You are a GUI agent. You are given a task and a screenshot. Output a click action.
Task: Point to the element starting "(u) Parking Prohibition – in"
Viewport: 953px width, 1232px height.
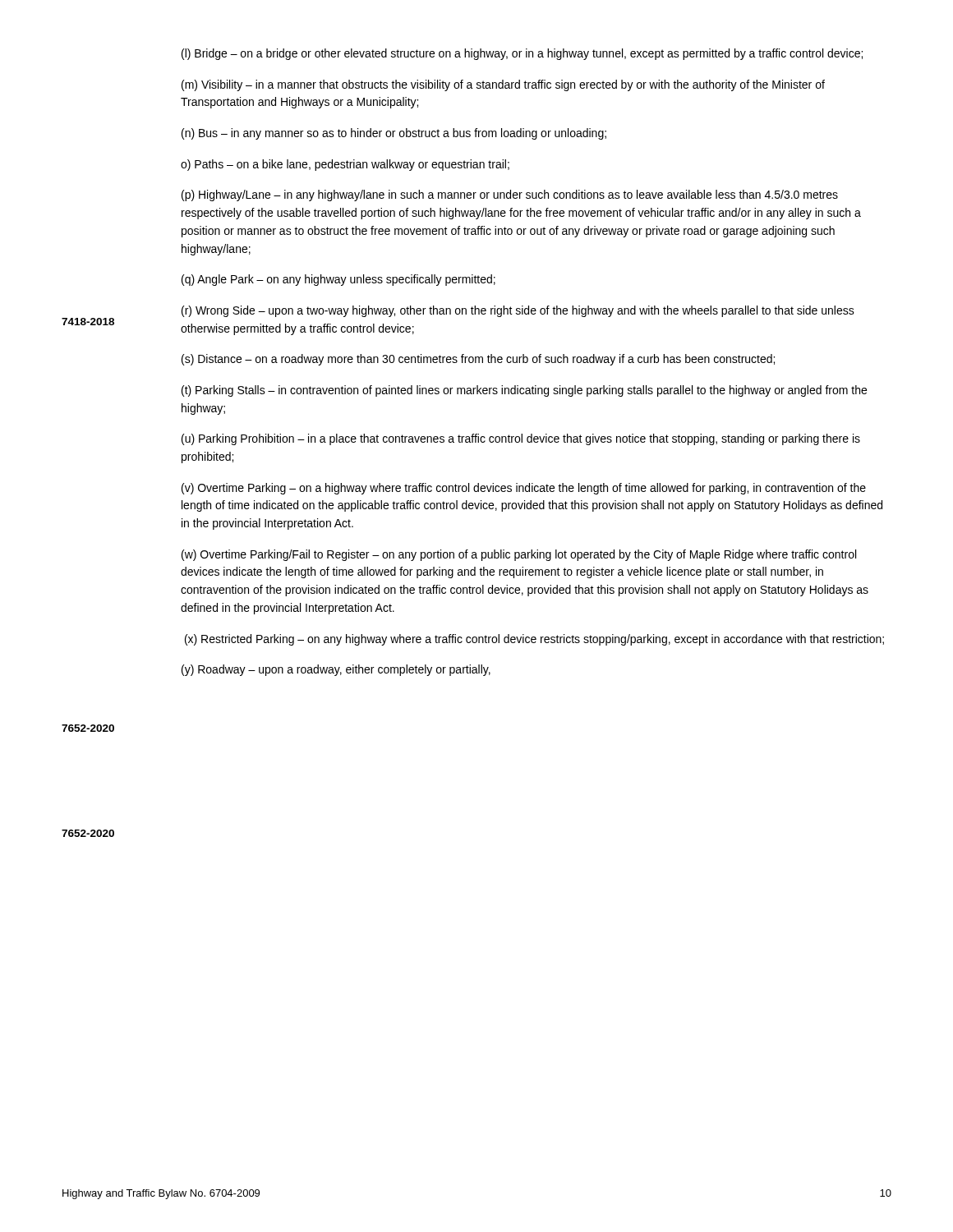[x=520, y=448]
